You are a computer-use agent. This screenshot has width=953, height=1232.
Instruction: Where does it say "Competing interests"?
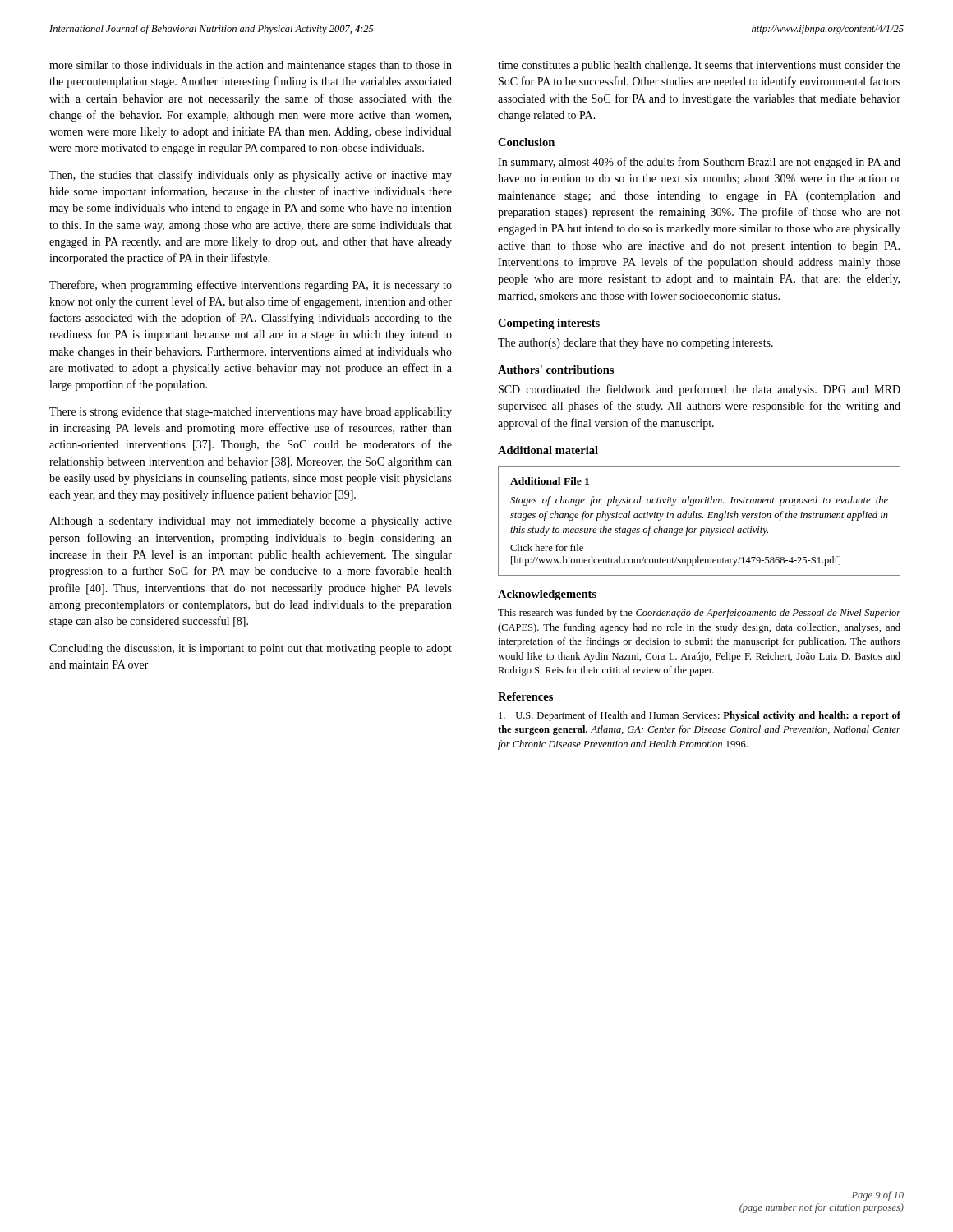click(549, 323)
